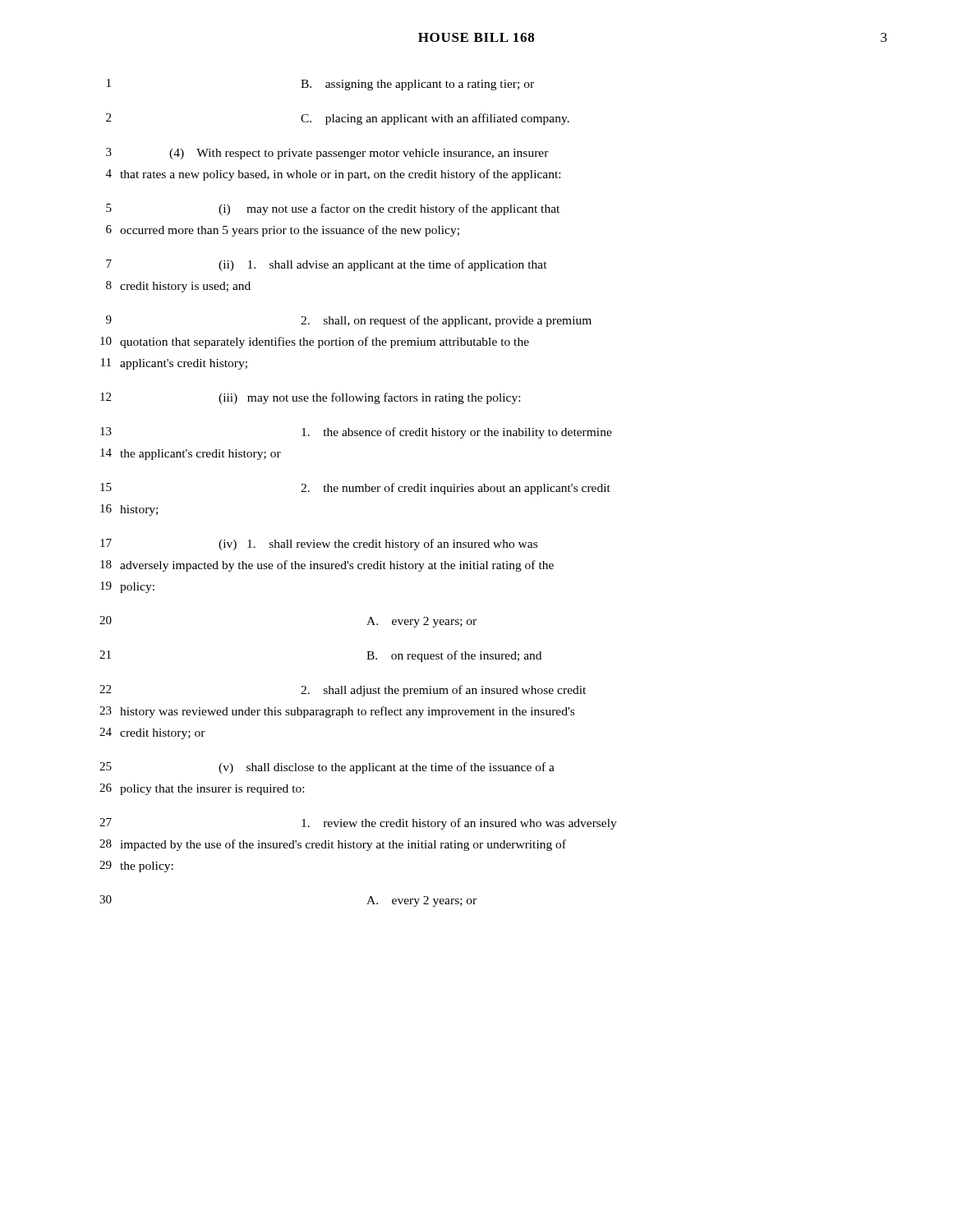The image size is (953, 1232).
Task: Find the text block starting "12 (iii) may not use"
Action: tap(485, 398)
